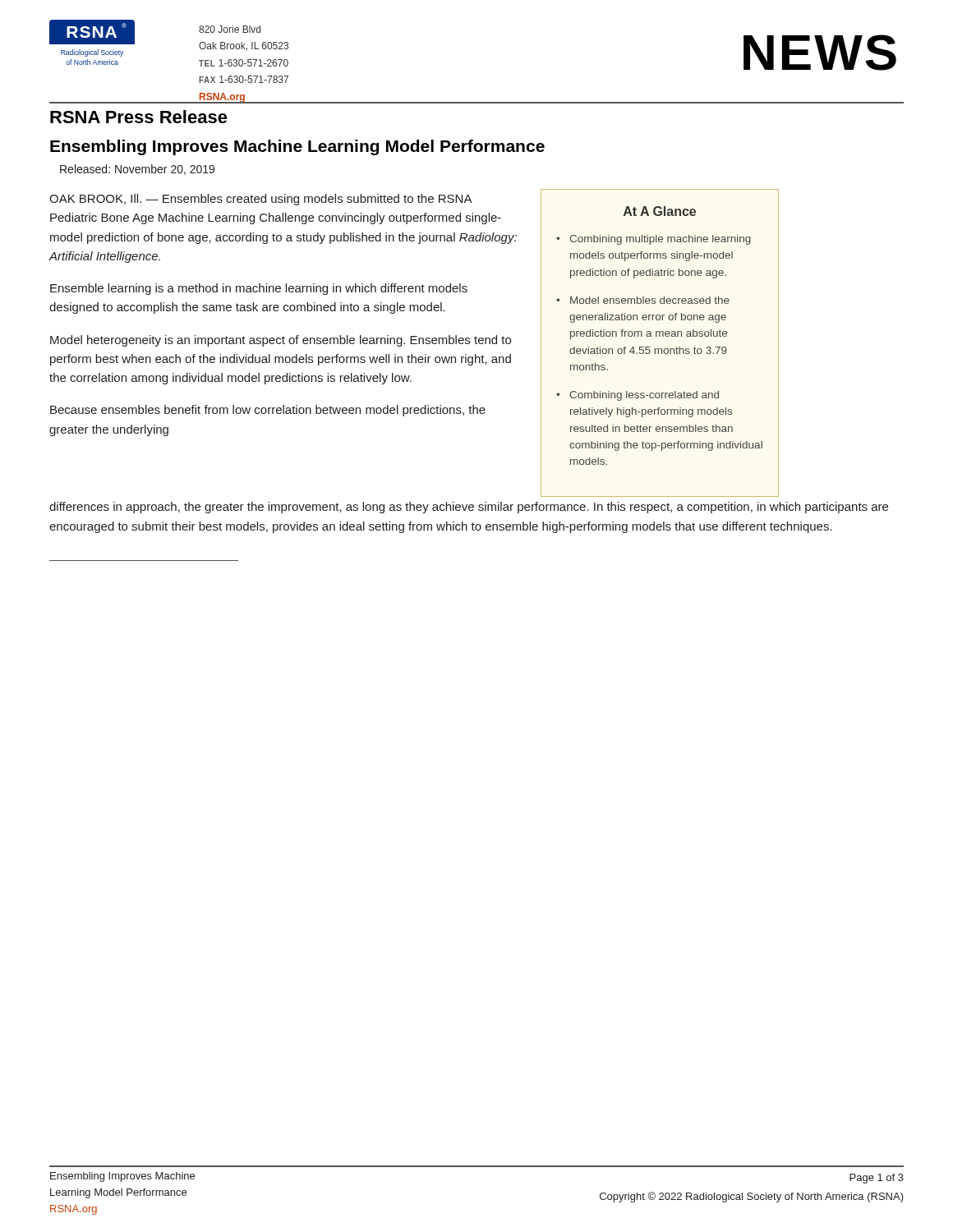Locate the block of text that opens with "Combining multiple machine learning models"
Image resolution: width=953 pixels, height=1232 pixels.
tap(660, 255)
